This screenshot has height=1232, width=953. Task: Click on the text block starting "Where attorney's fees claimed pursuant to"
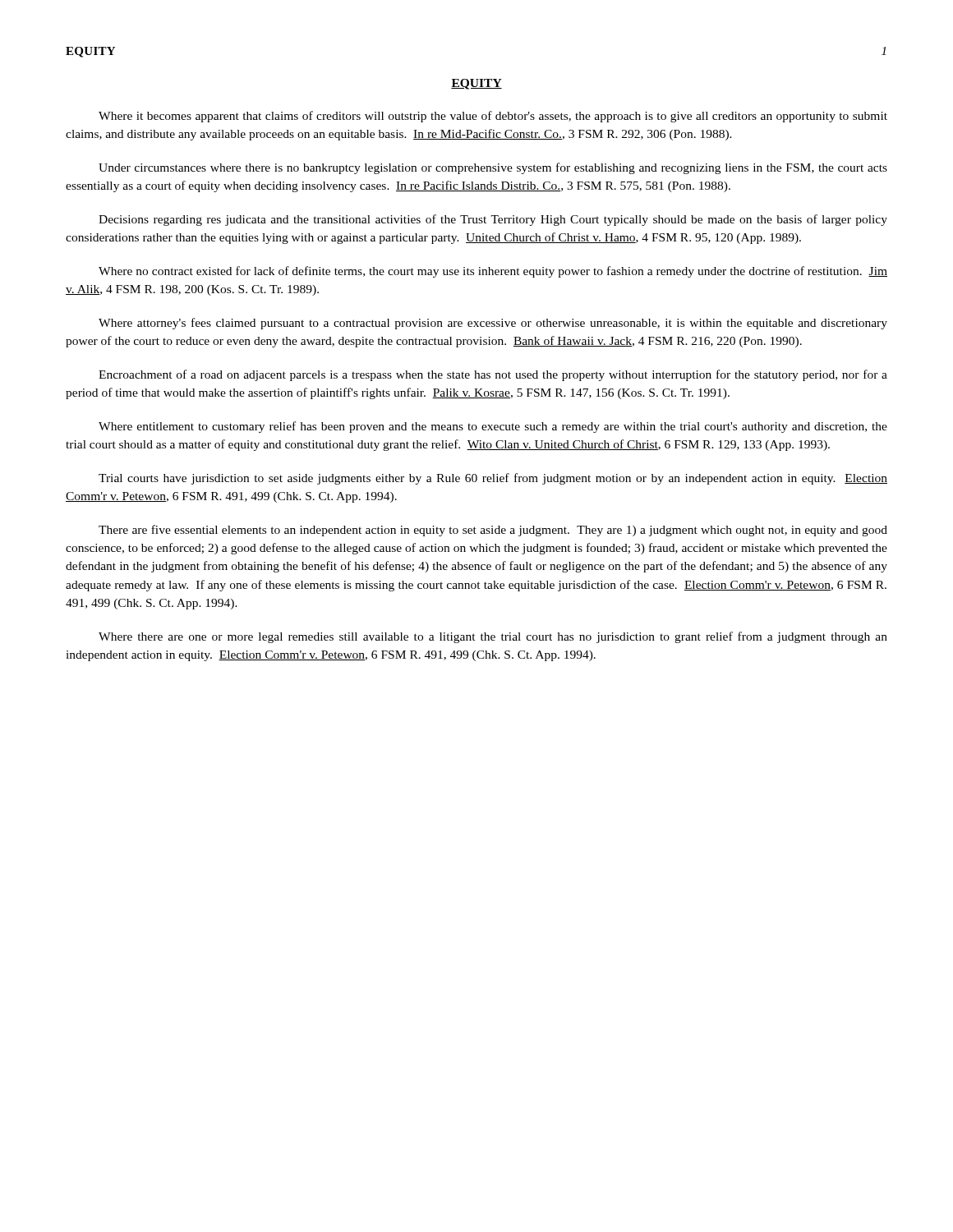click(476, 331)
